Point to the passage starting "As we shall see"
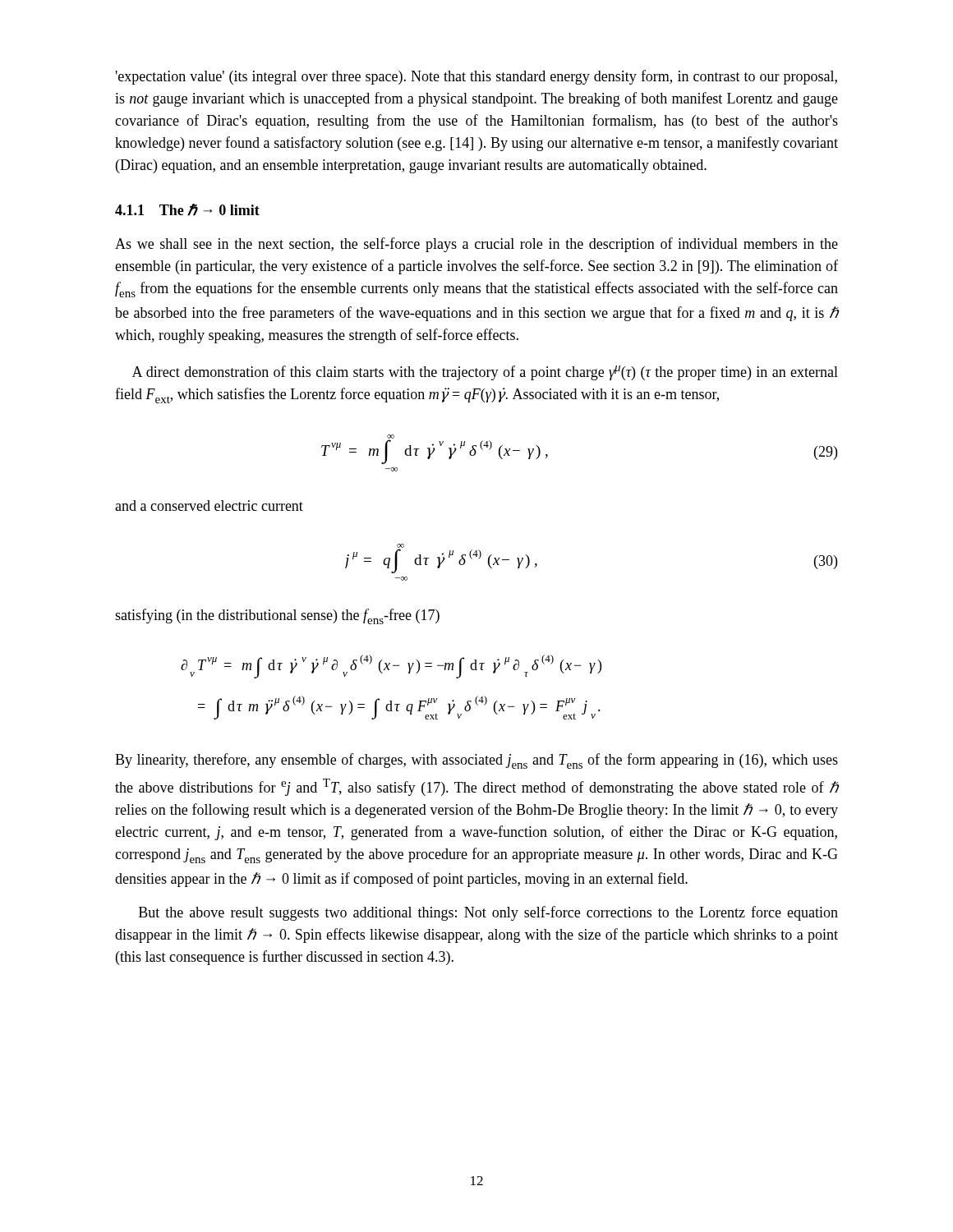This screenshot has height=1232, width=953. coord(476,290)
